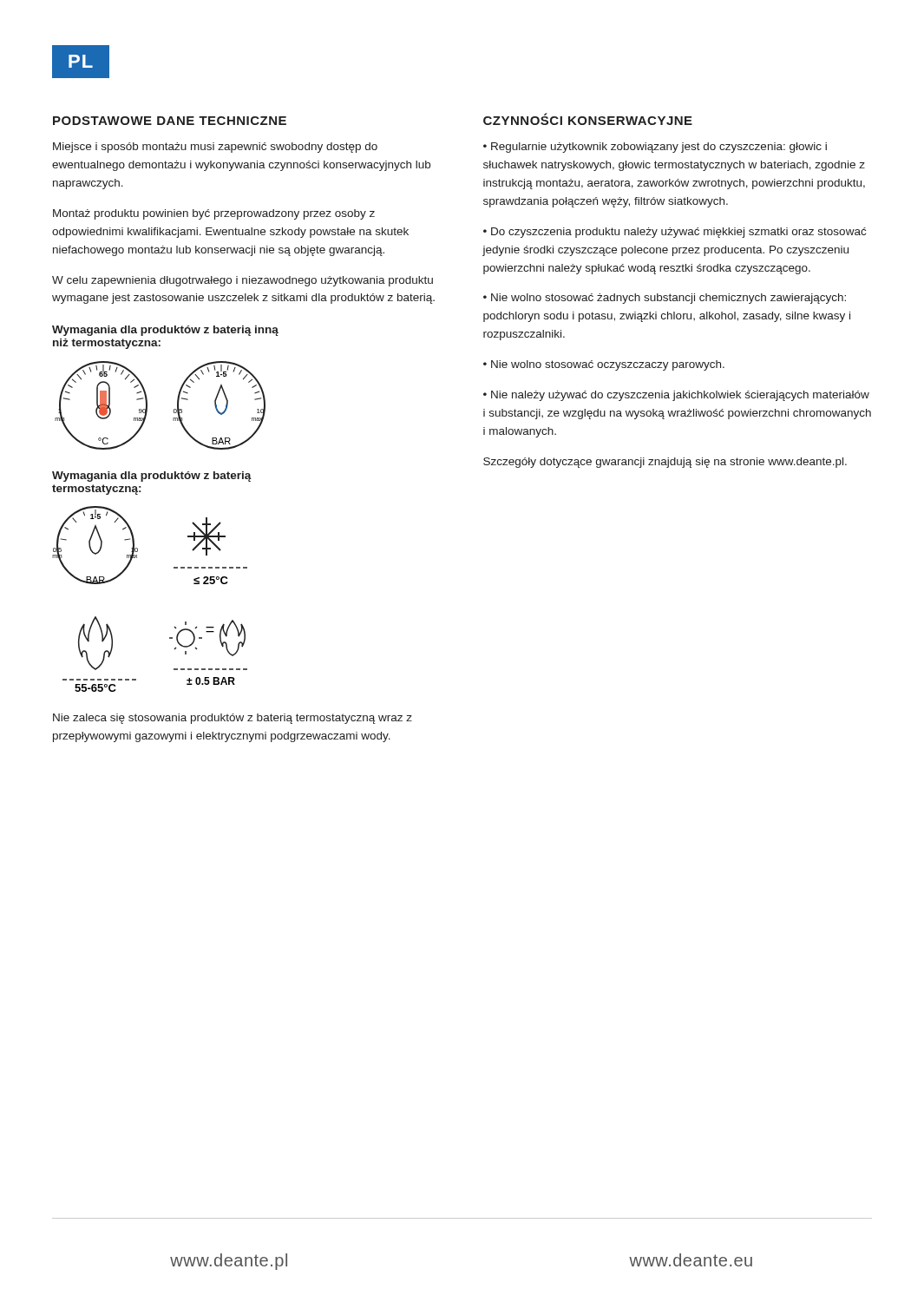Select the block starting "W celu zapewnienia"
The height and width of the screenshot is (1302, 924).
point(244,289)
